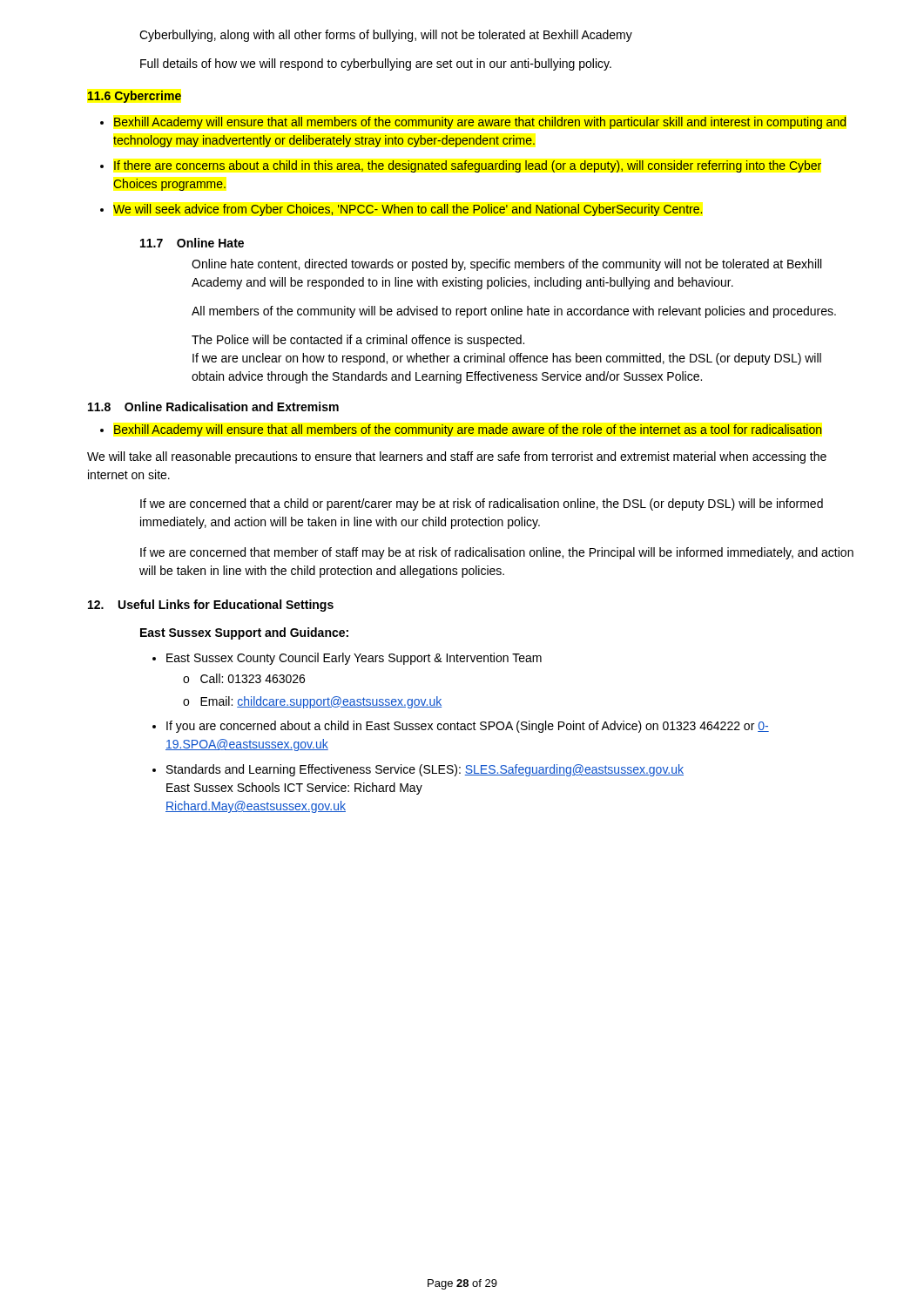924x1307 pixels.
Task: Locate the section header that reads "11.7 Online Hate"
Action: click(x=192, y=243)
